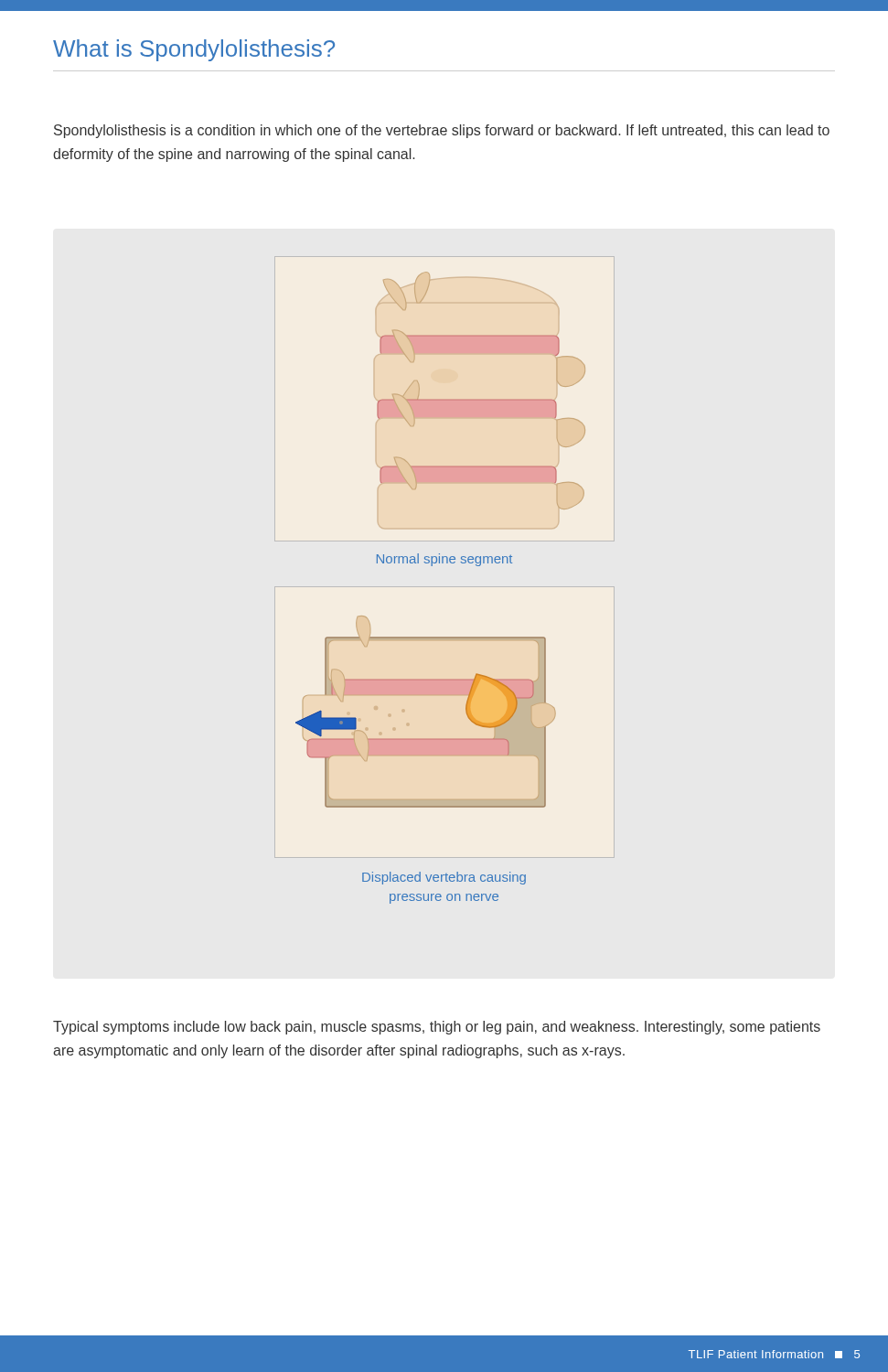The image size is (888, 1372).
Task: Find the text block with the text "Spondylolisthesis is a condition in"
Action: 441,142
